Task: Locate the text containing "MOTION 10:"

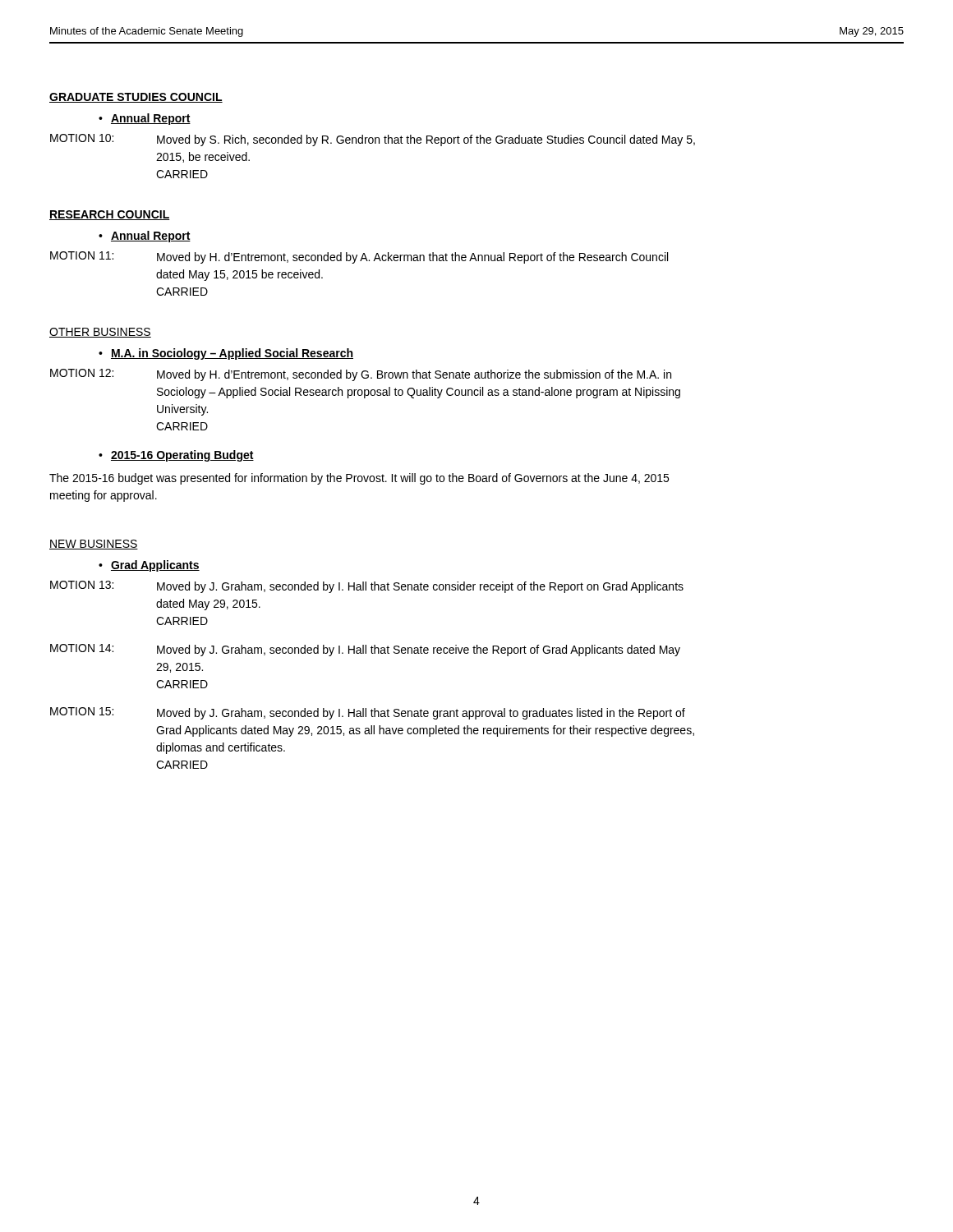Action: [82, 138]
